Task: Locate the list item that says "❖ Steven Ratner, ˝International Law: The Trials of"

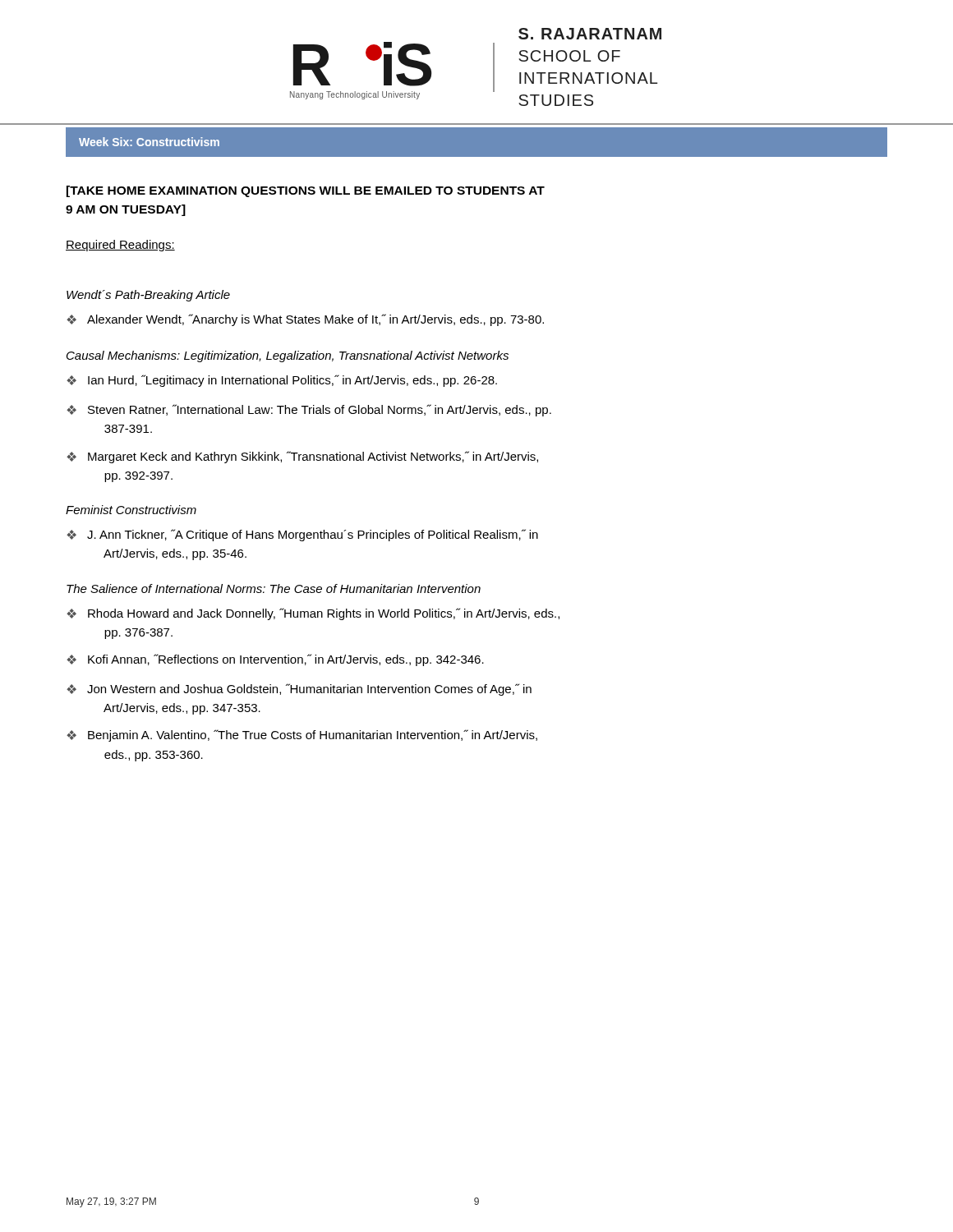Action: tap(476, 419)
